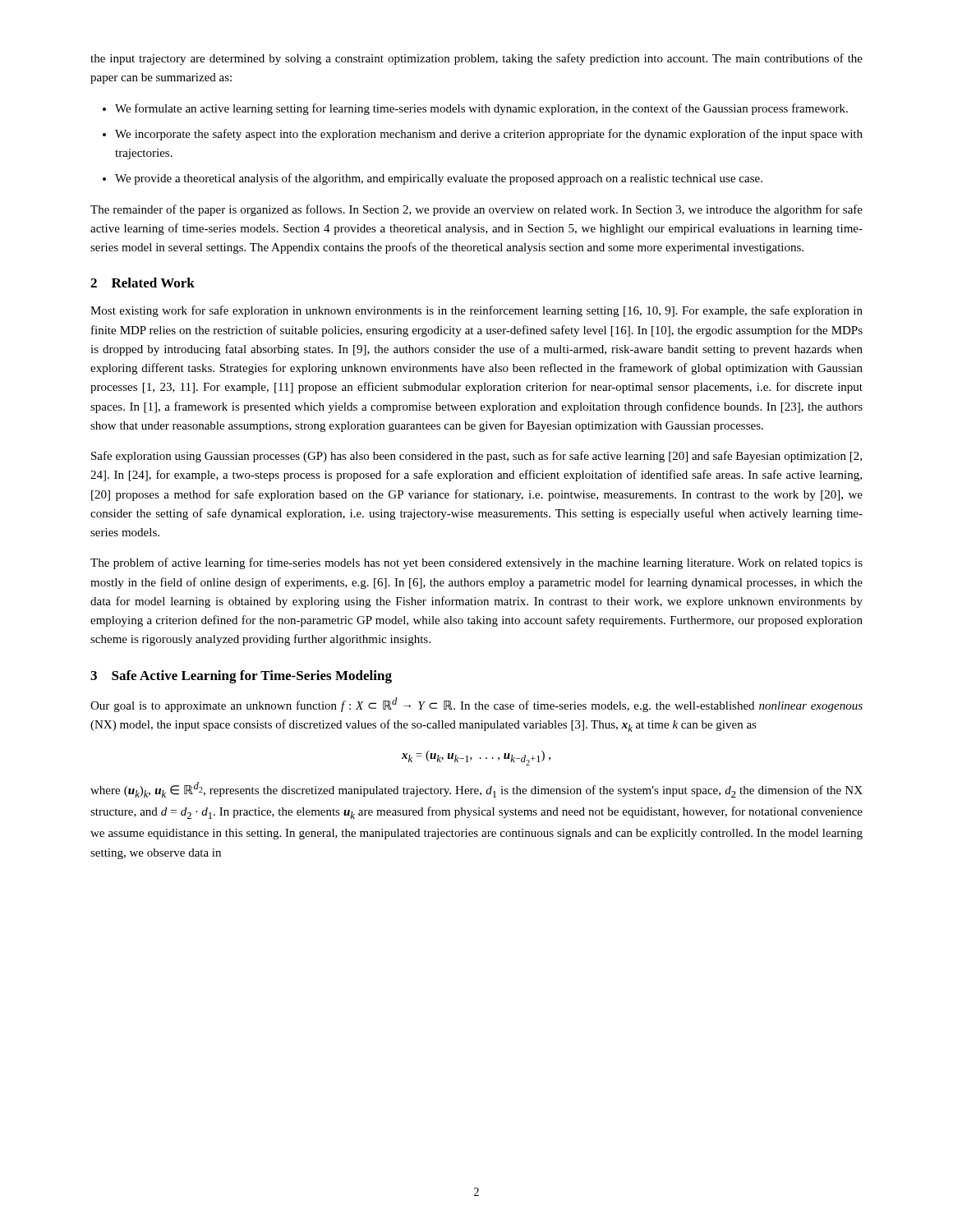Select the passage starting "where (uk)k, uk ∈"
Screen dimensions: 1232x953
[476, 819]
